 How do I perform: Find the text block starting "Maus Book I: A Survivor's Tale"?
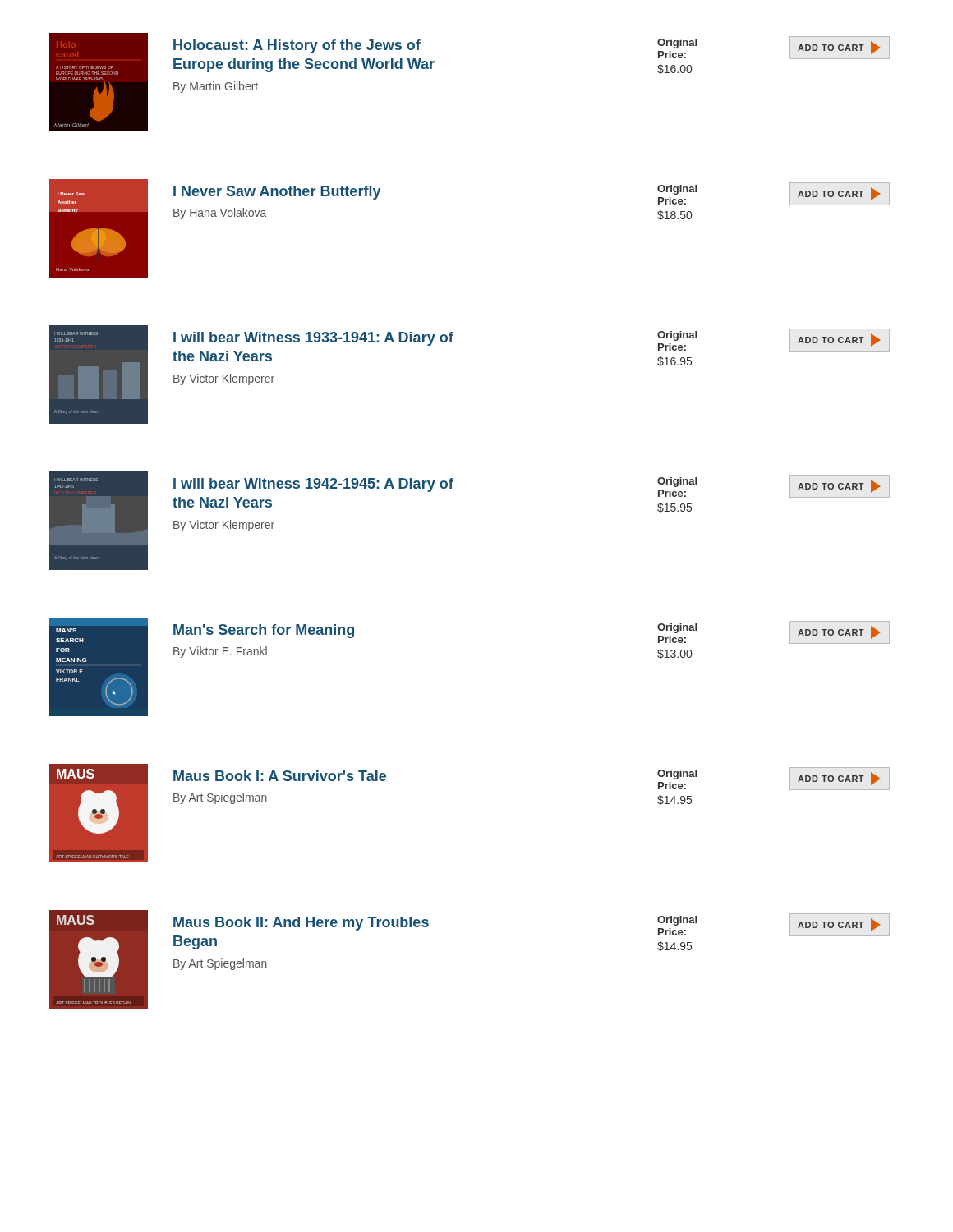[x=274, y=775]
